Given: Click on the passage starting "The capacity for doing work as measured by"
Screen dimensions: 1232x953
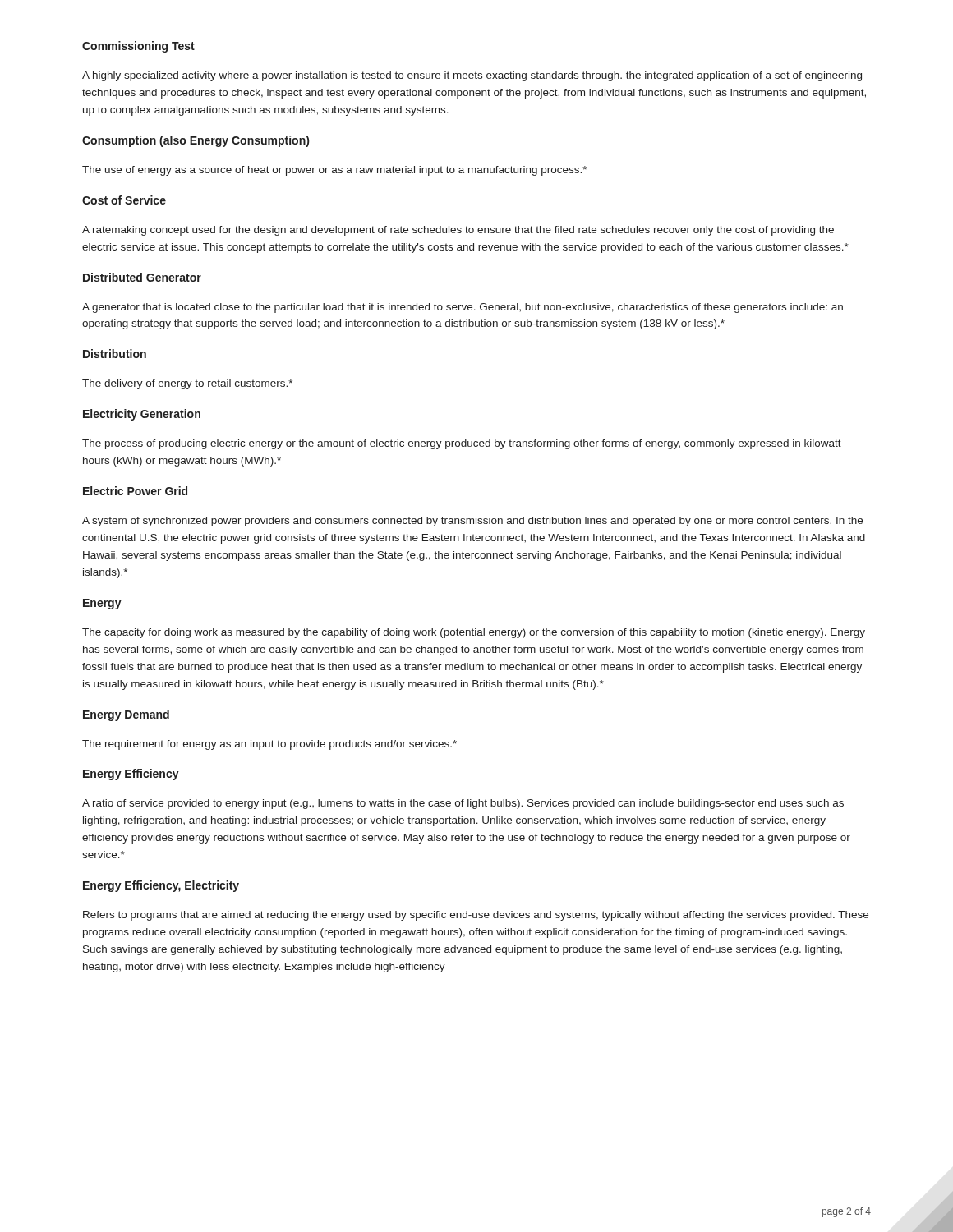Looking at the screenshot, I should tap(476, 658).
